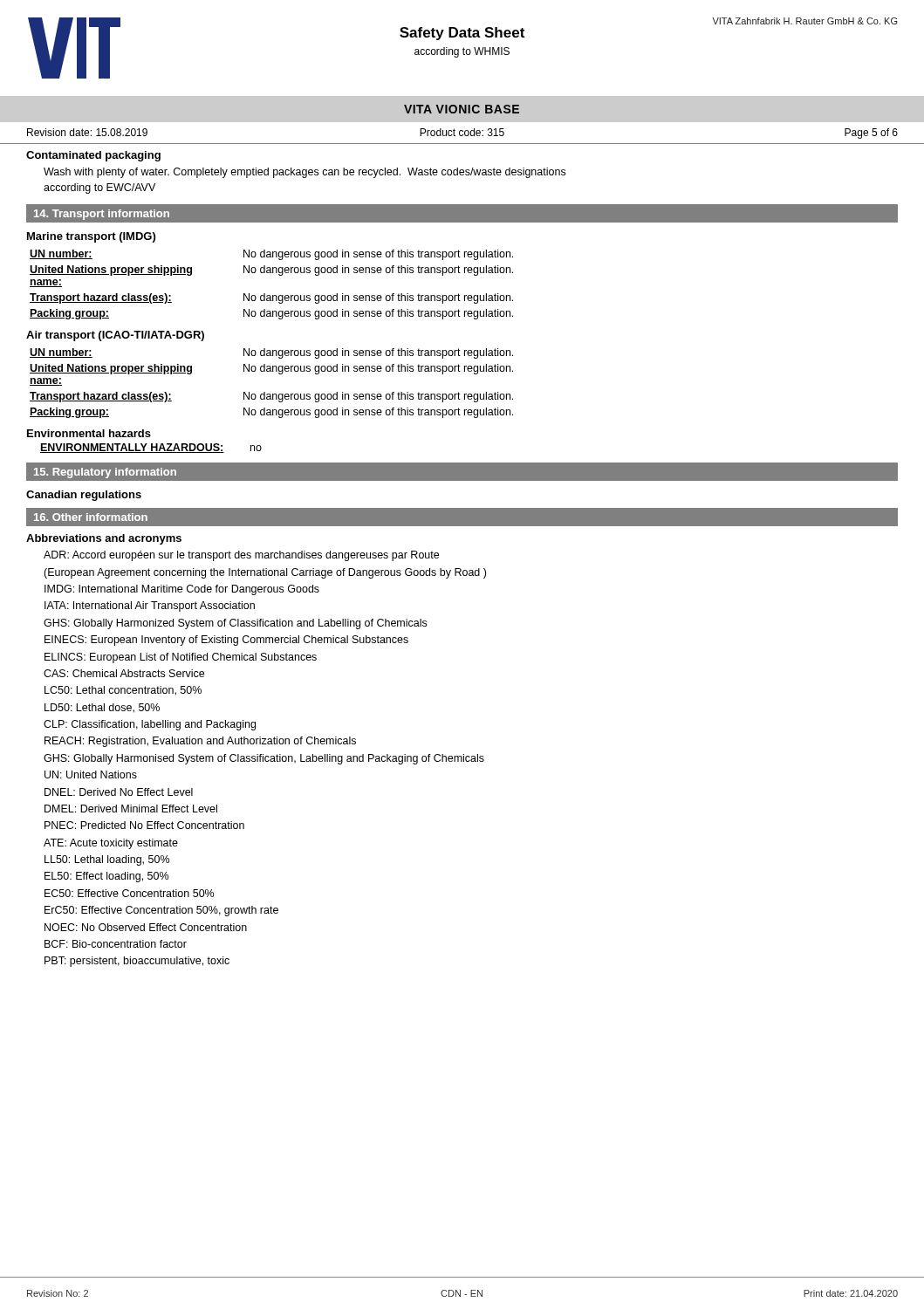Point to the passage starting "VITA VIONIC BASE"
924x1309 pixels.
[462, 109]
